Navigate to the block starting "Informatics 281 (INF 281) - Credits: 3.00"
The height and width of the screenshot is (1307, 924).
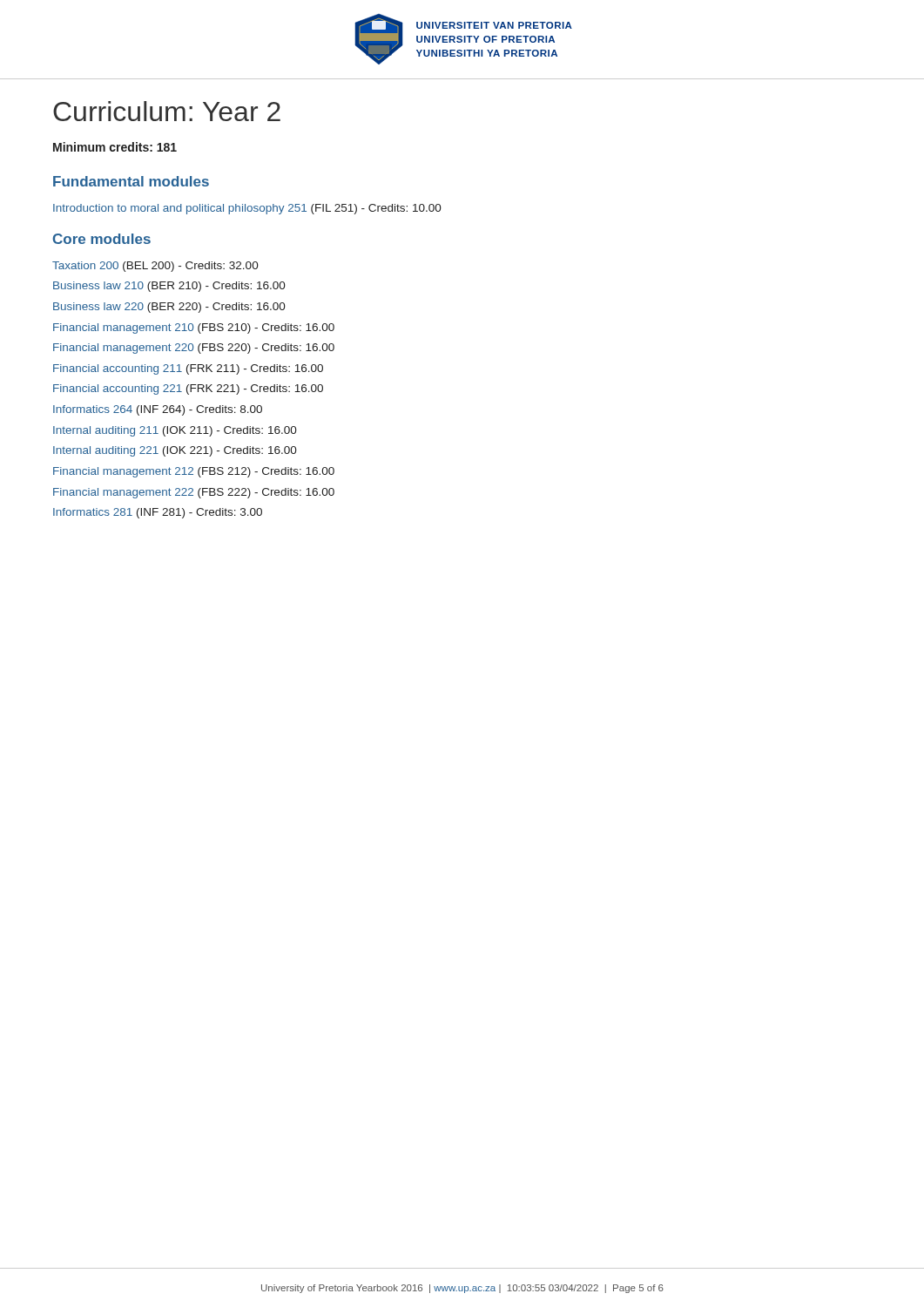[158, 513]
